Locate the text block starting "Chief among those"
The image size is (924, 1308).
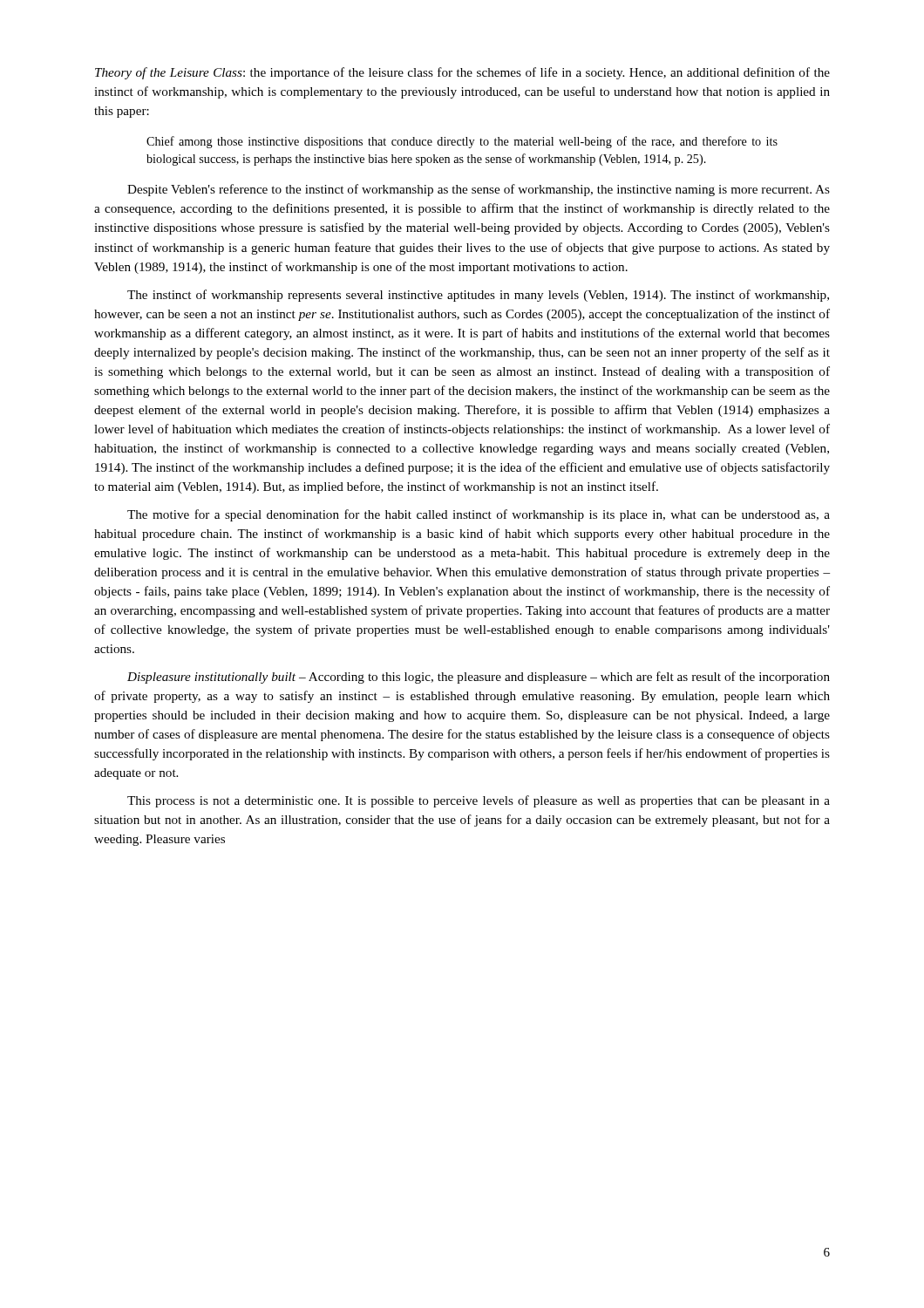pos(462,150)
